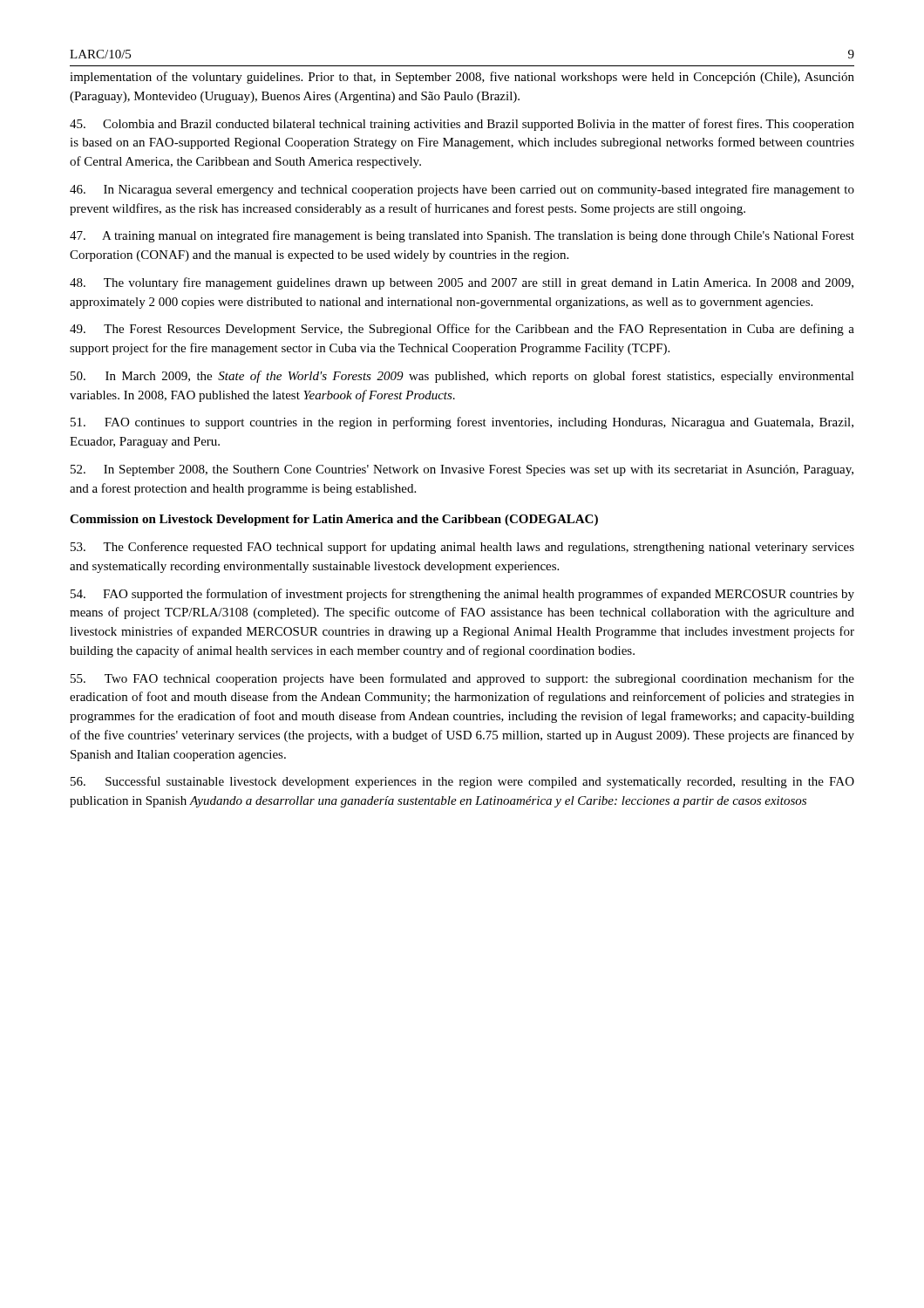Locate the block starting "The Forest Resources Development"
The height and width of the screenshot is (1308, 924).
[x=462, y=339]
